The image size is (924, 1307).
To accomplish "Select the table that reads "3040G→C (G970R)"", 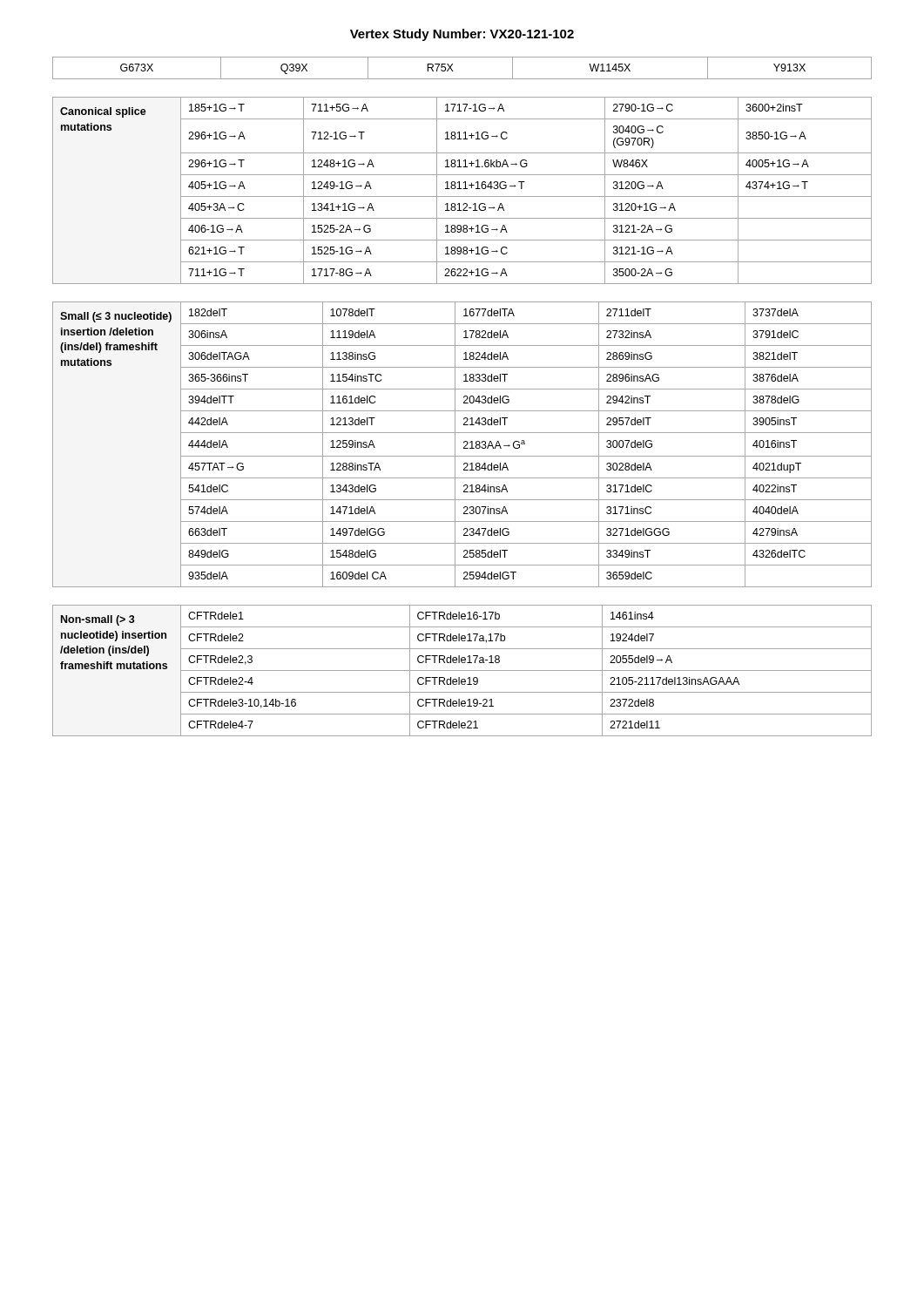I will 462,190.
